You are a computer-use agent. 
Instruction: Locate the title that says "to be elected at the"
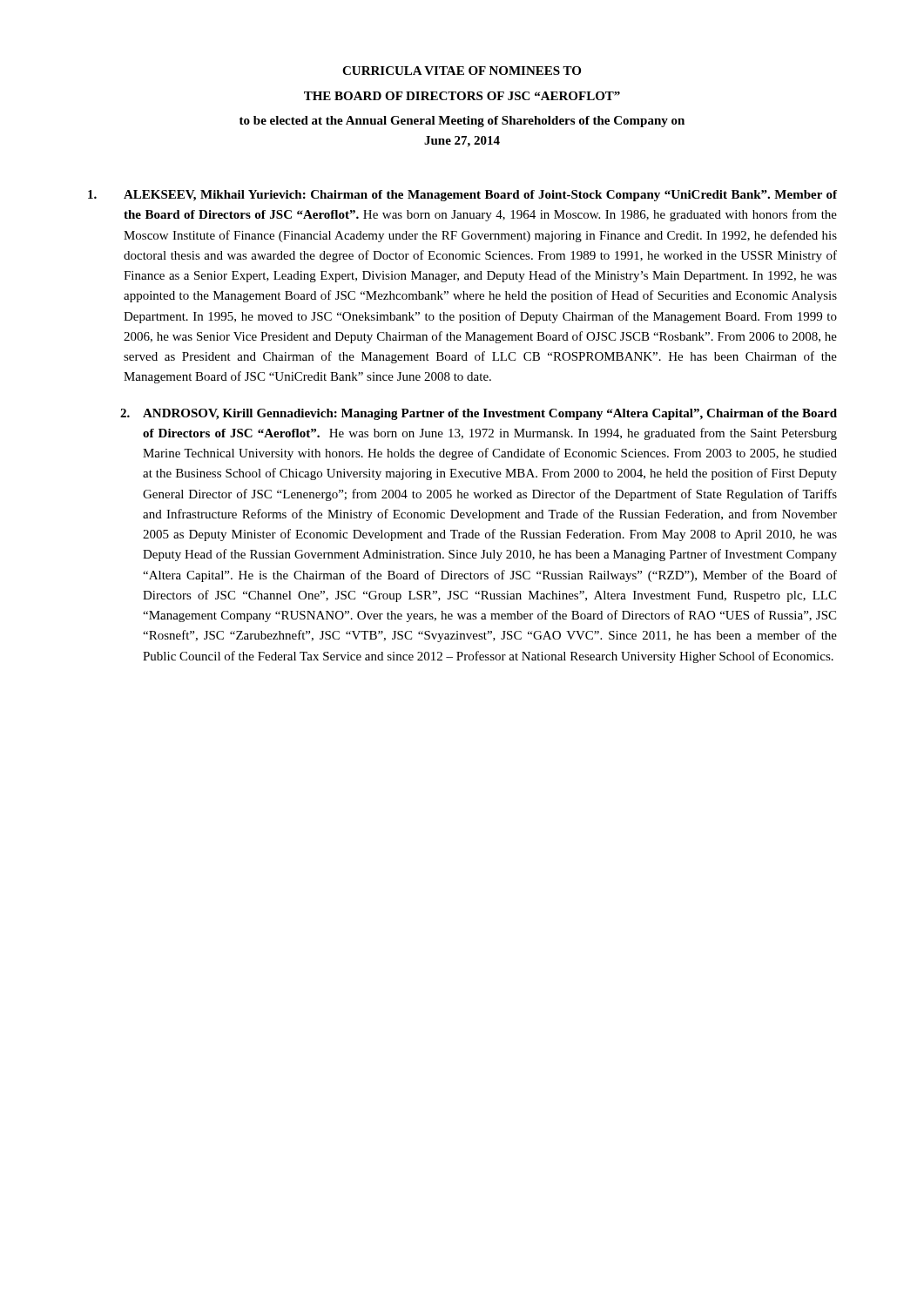462,130
